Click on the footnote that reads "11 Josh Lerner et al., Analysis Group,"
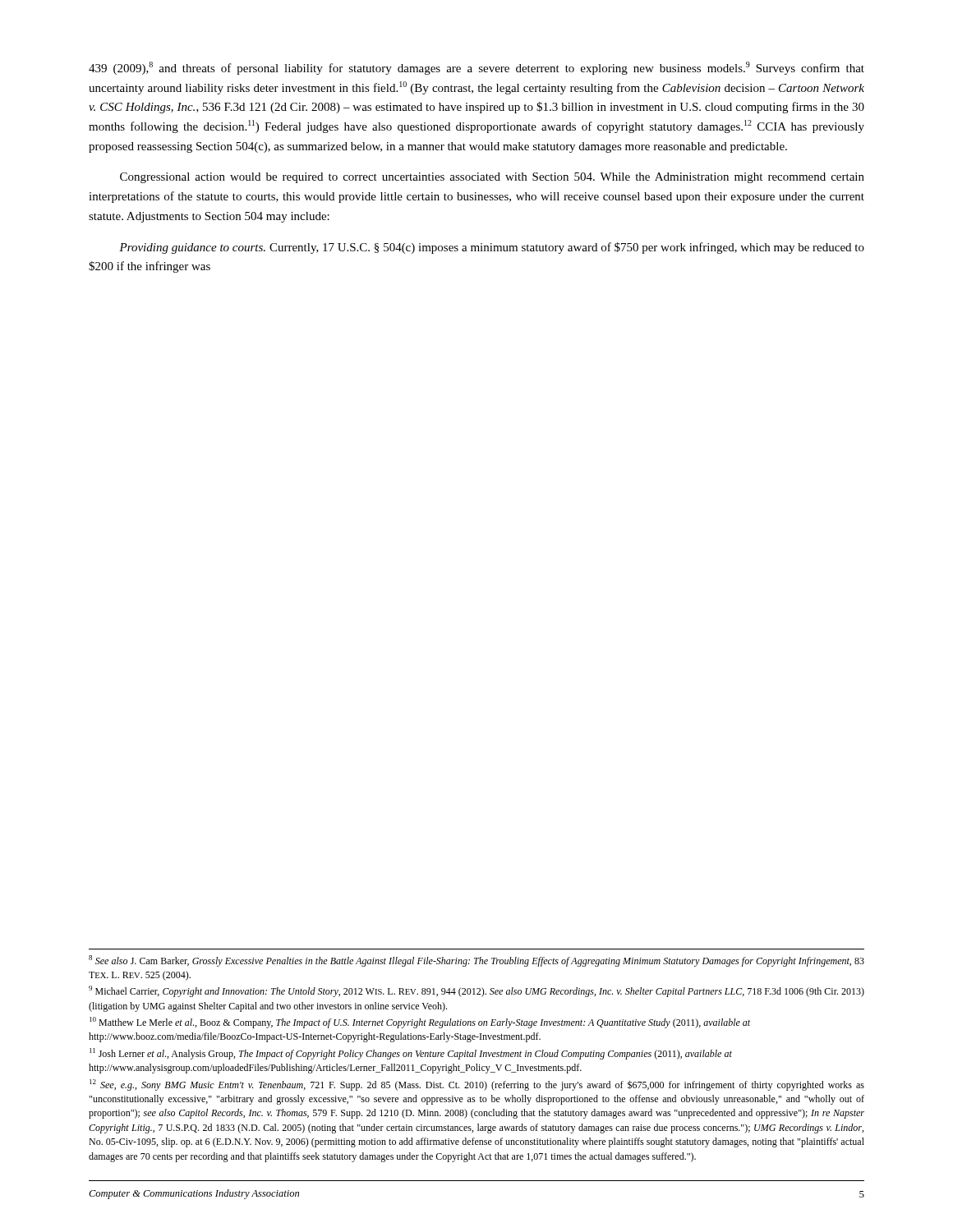 point(410,1060)
